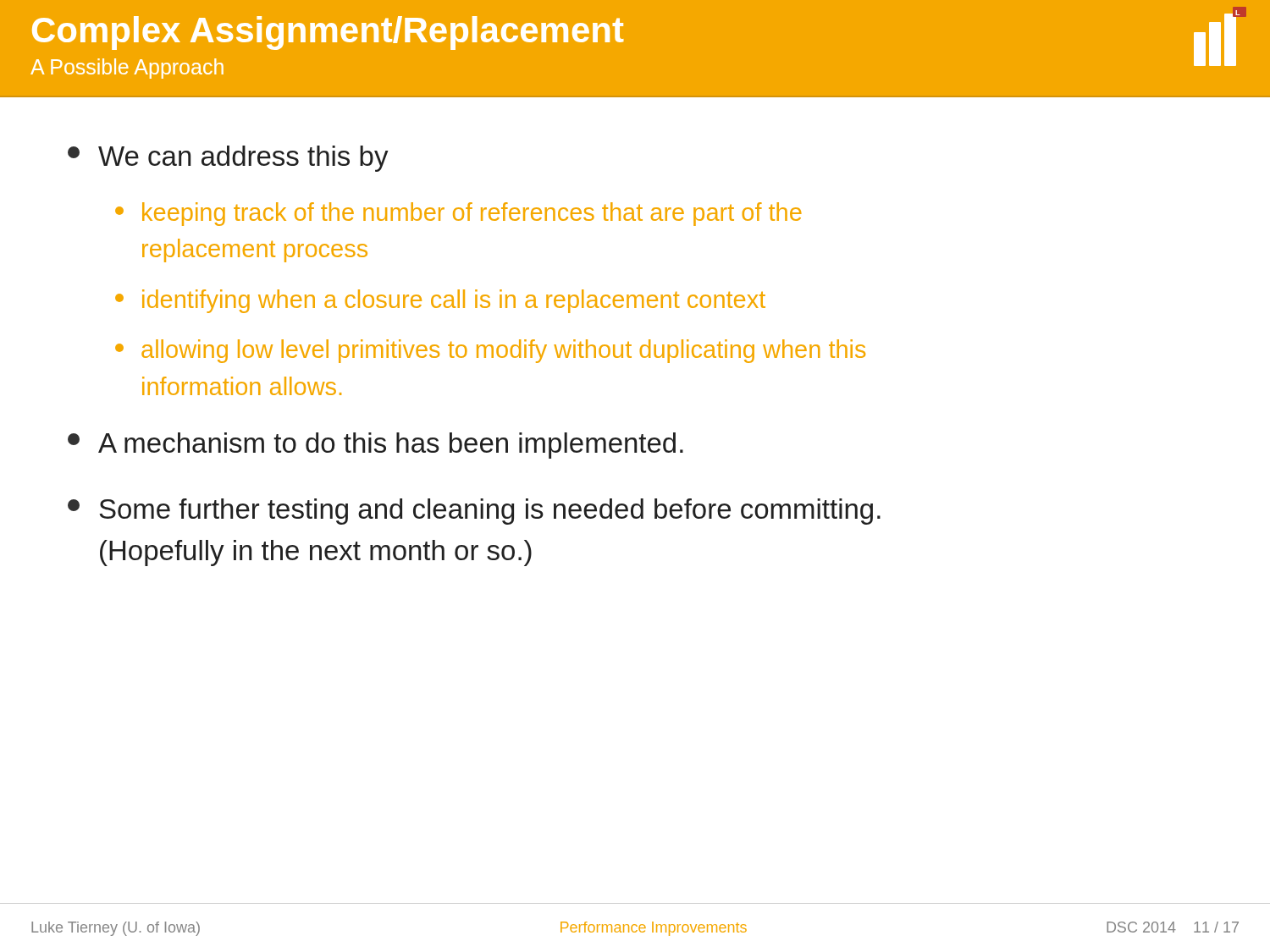Click the passage that begins "identifying when a closure"
1270x952 pixels.
click(x=440, y=300)
